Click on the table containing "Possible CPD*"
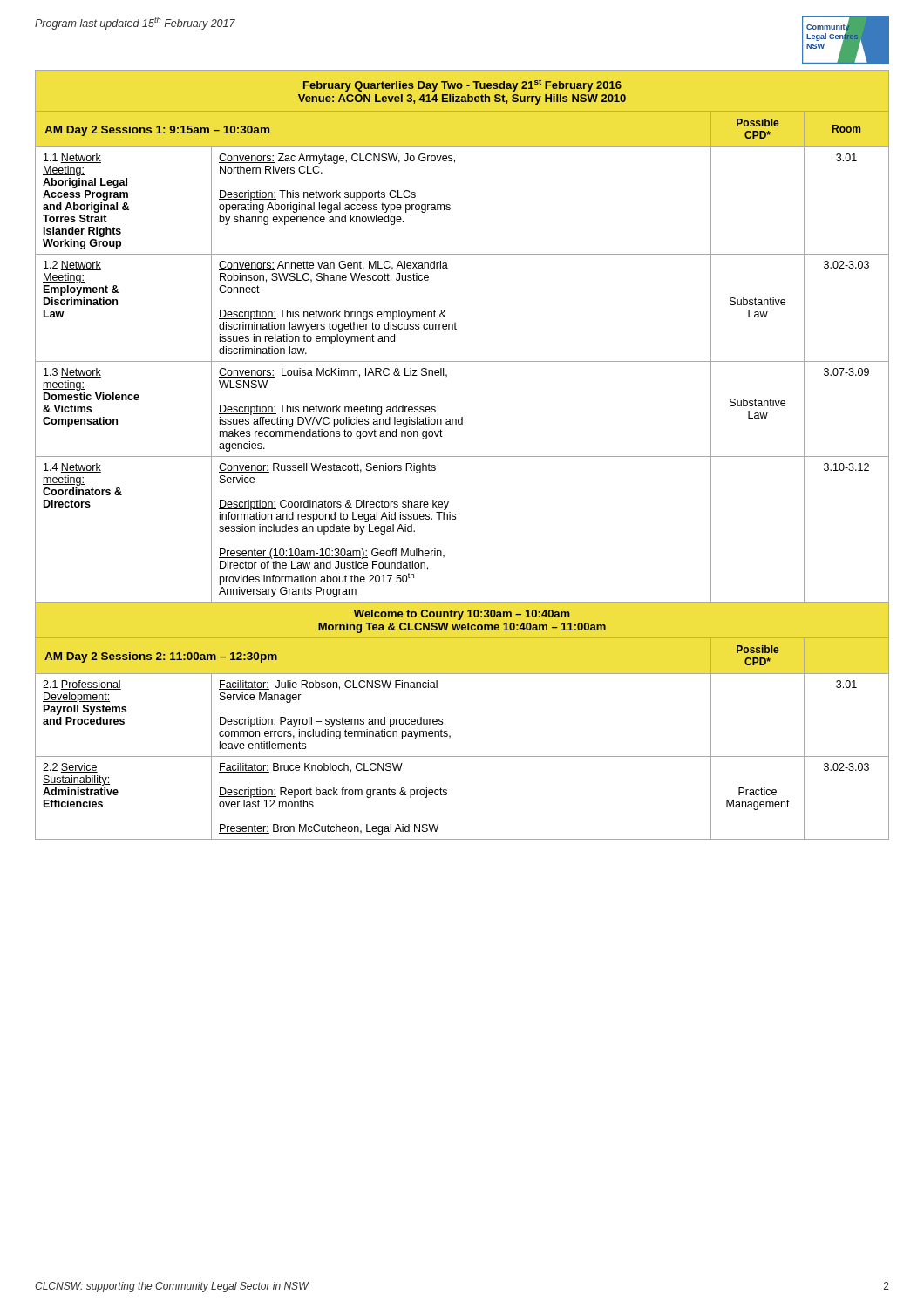 (x=462, y=476)
